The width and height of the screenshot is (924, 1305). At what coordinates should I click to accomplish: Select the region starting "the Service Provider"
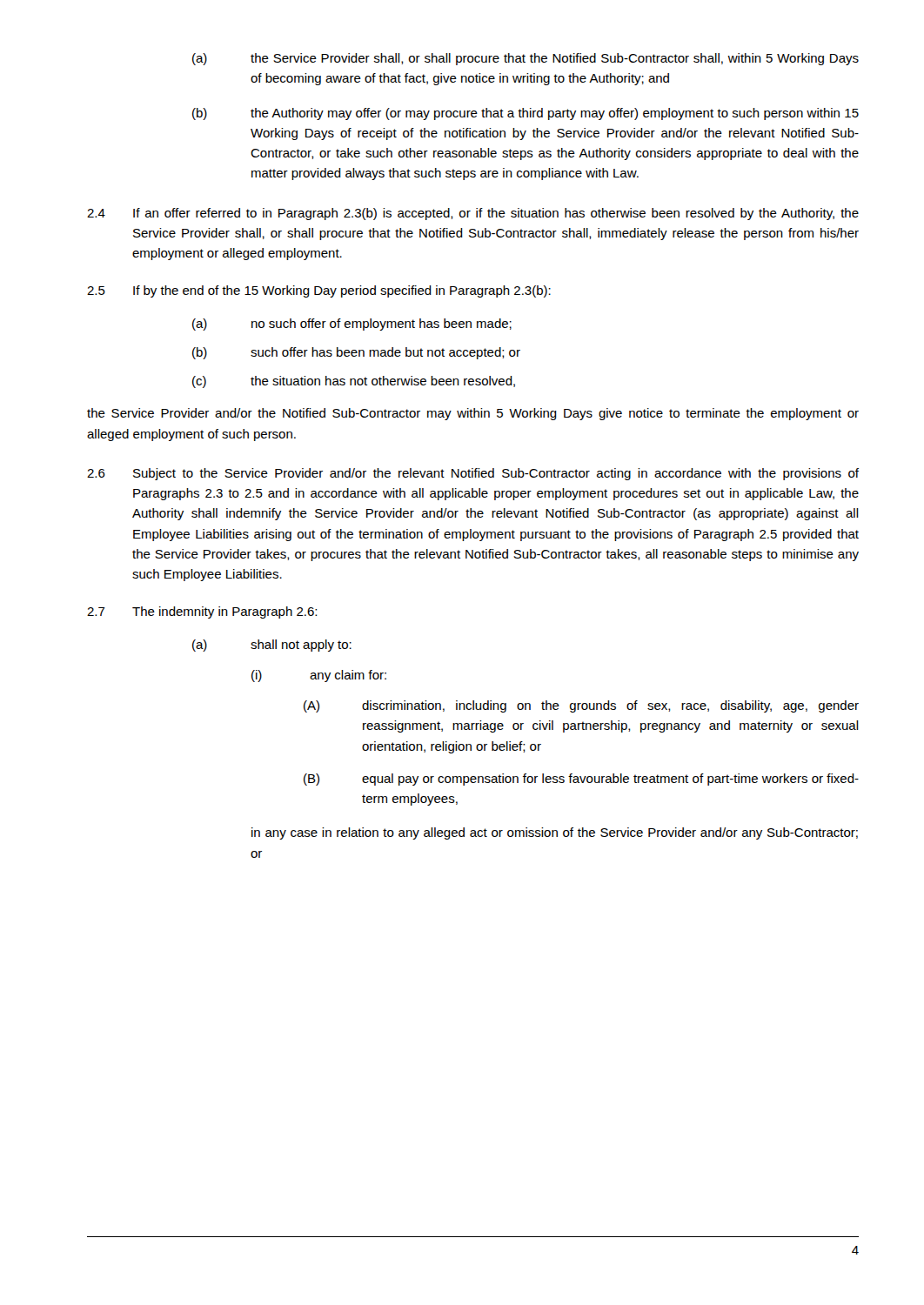click(473, 423)
